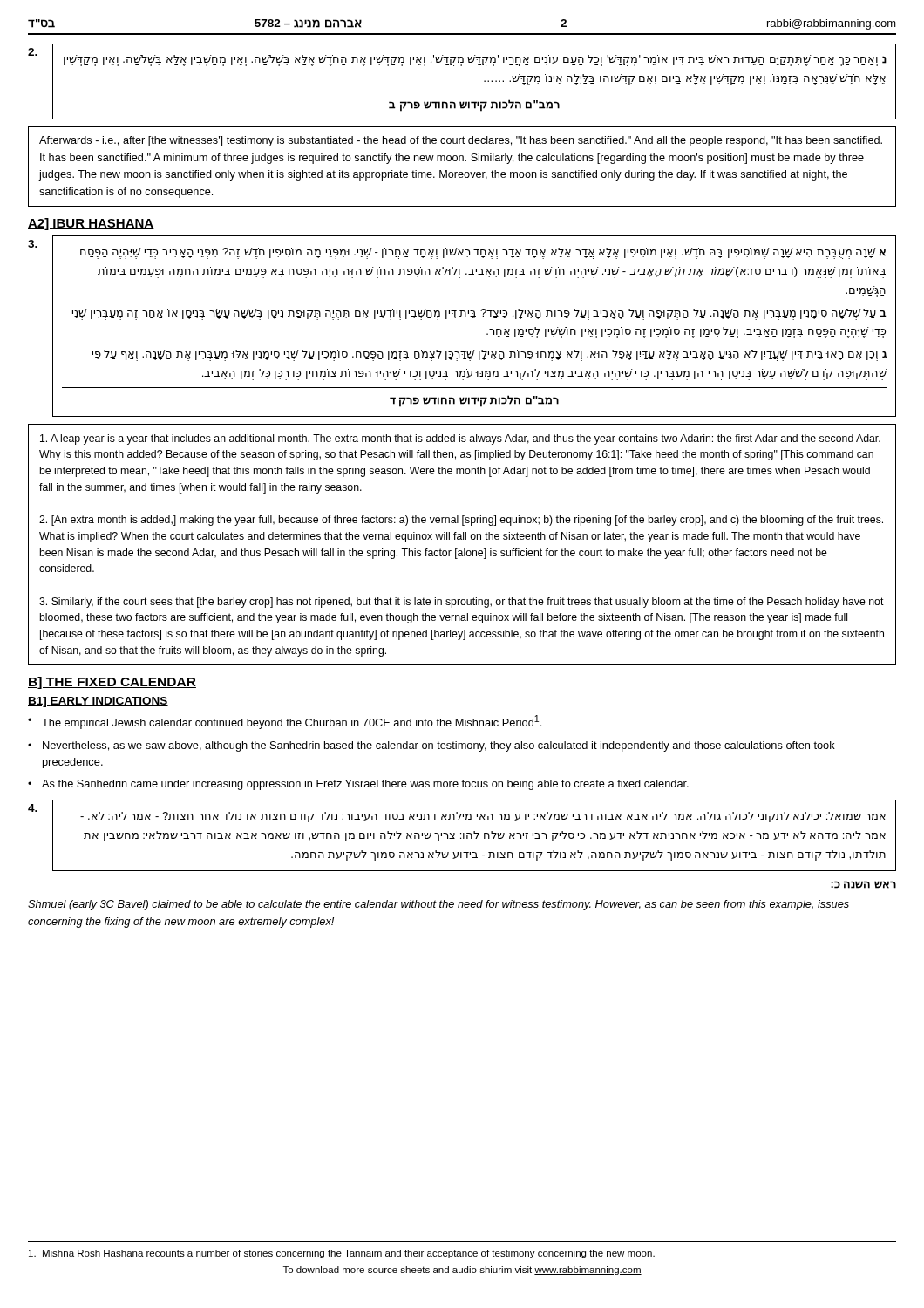Locate the passage starting "נ וְאַחַר כָּךְ אַחַר שֶׁתִּתְקַיֵּם הָעֵדוּת רֹאשׁ"
This screenshot has height=1308, width=924.
474,82
